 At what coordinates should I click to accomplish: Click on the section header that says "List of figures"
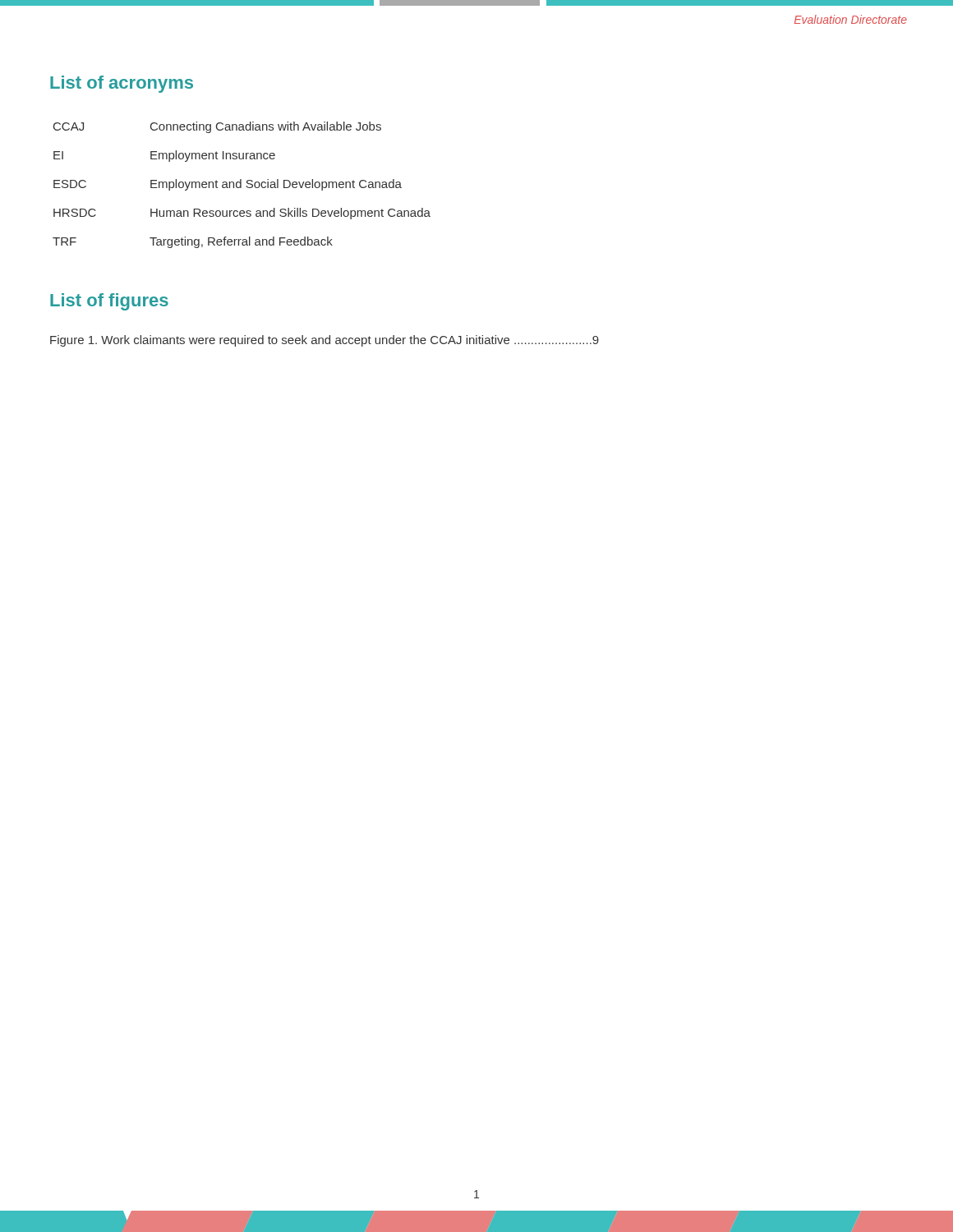109,300
